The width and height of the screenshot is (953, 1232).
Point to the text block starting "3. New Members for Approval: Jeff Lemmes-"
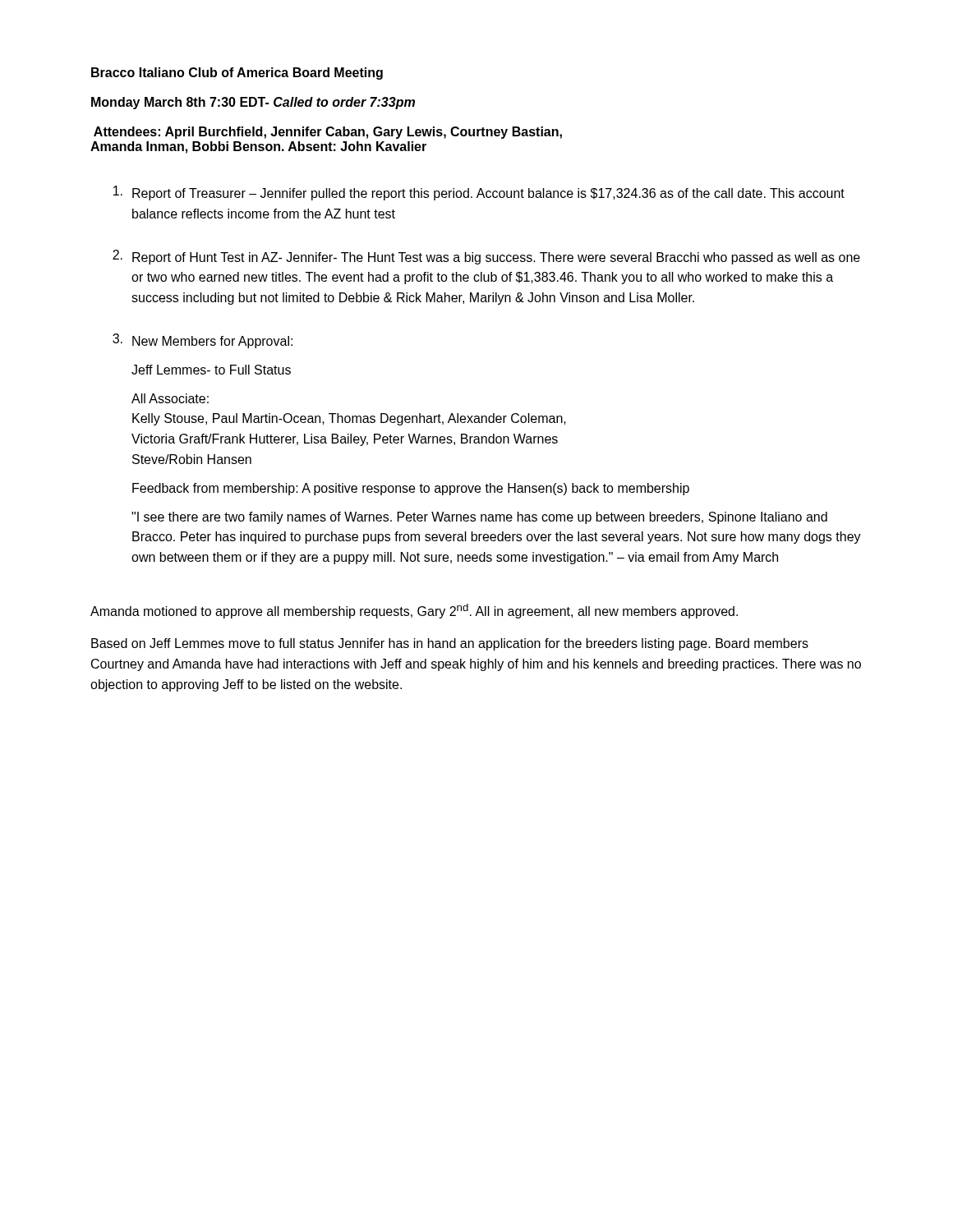(476, 454)
